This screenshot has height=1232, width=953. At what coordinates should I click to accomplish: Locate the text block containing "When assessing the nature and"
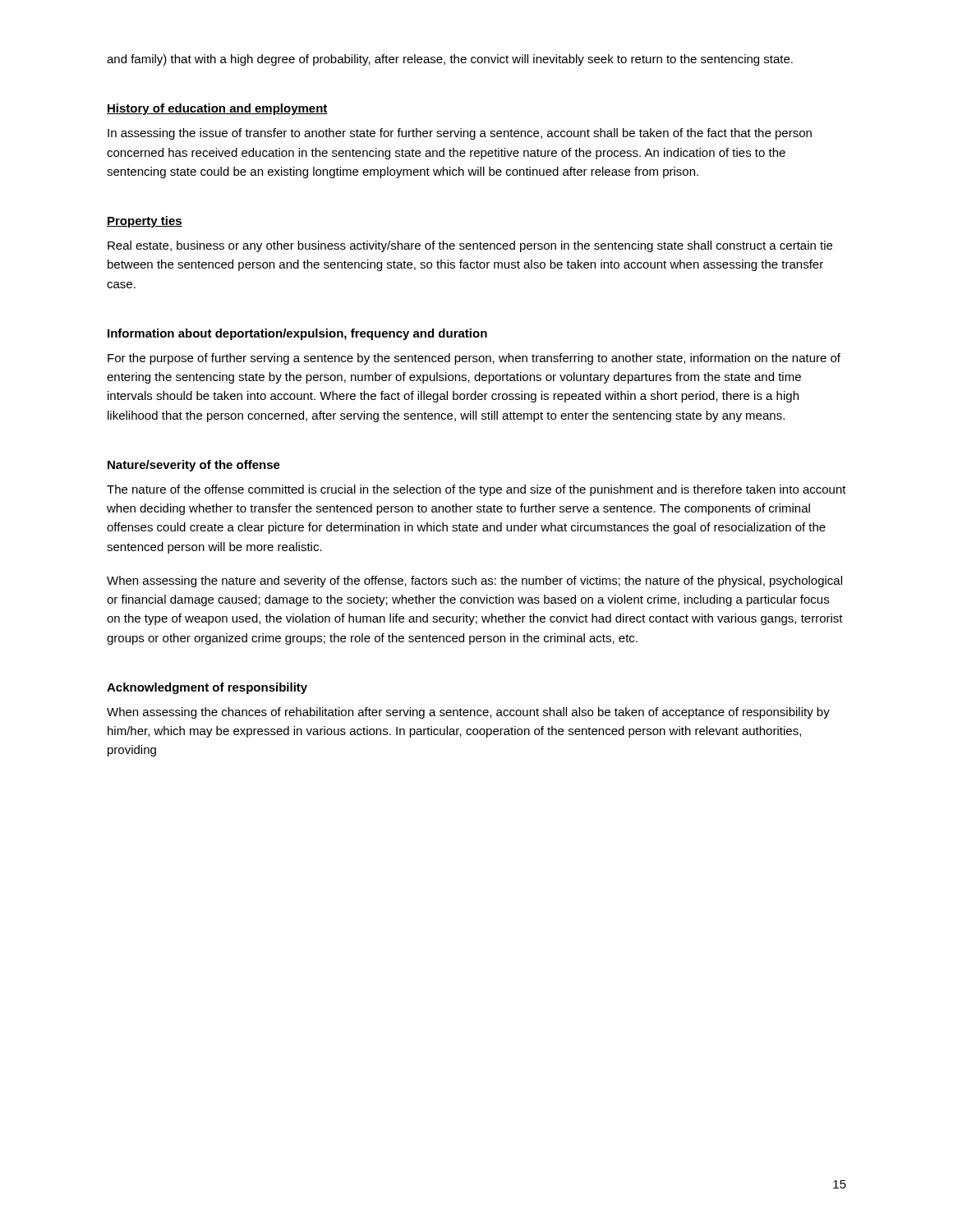[x=475, y=609]
